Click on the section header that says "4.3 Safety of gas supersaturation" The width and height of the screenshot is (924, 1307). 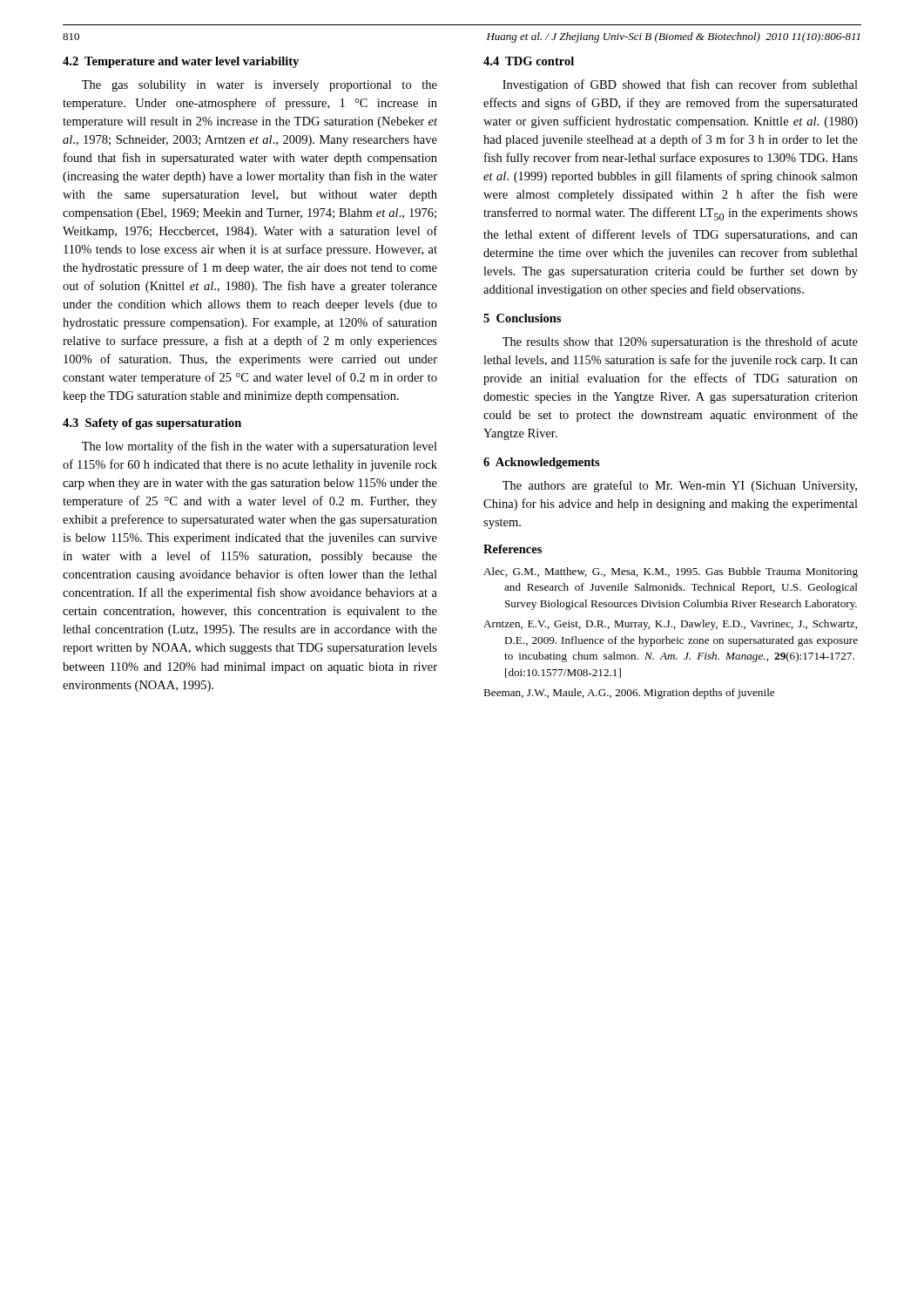(152, 423)
